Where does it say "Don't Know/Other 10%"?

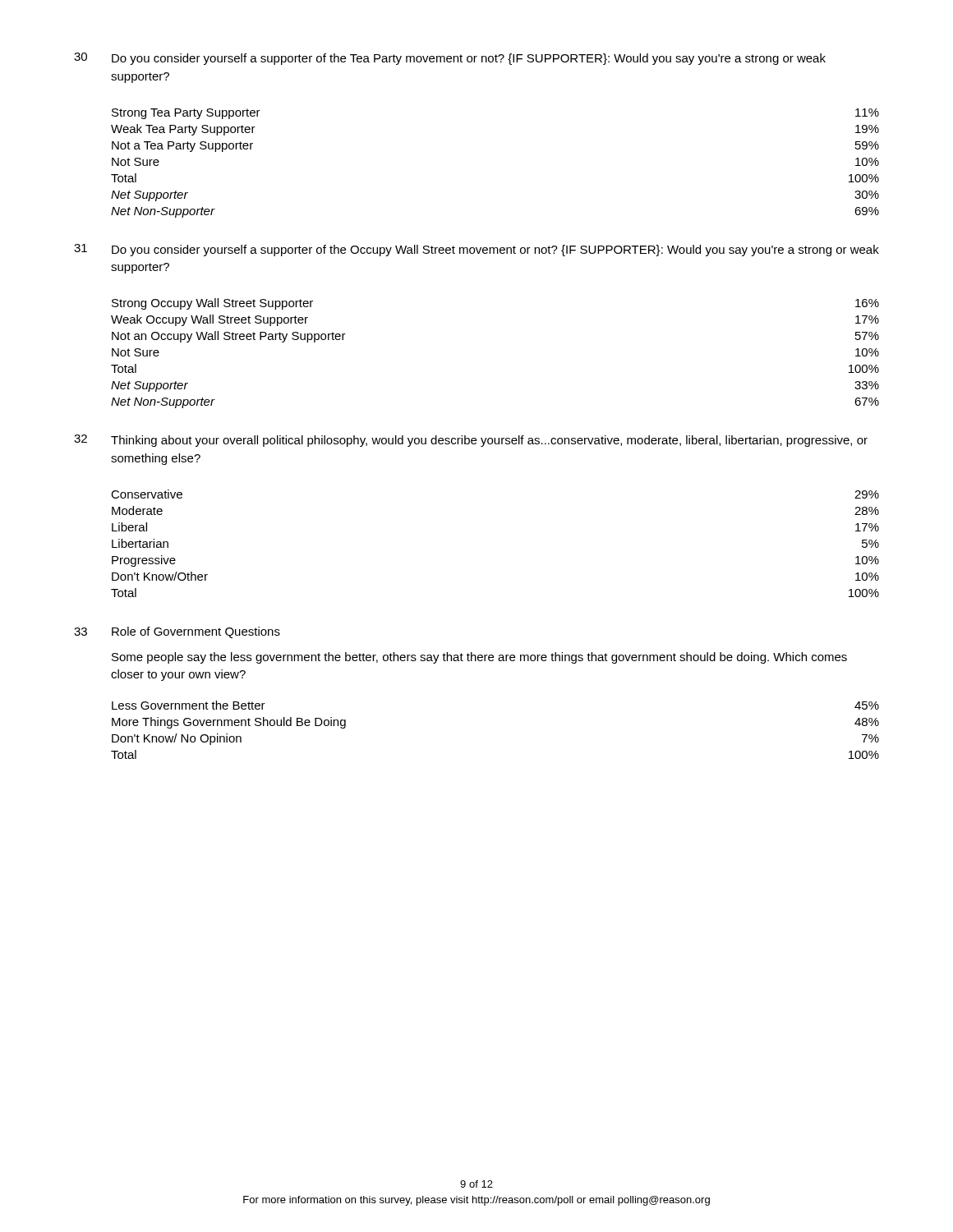click(153, 576)
